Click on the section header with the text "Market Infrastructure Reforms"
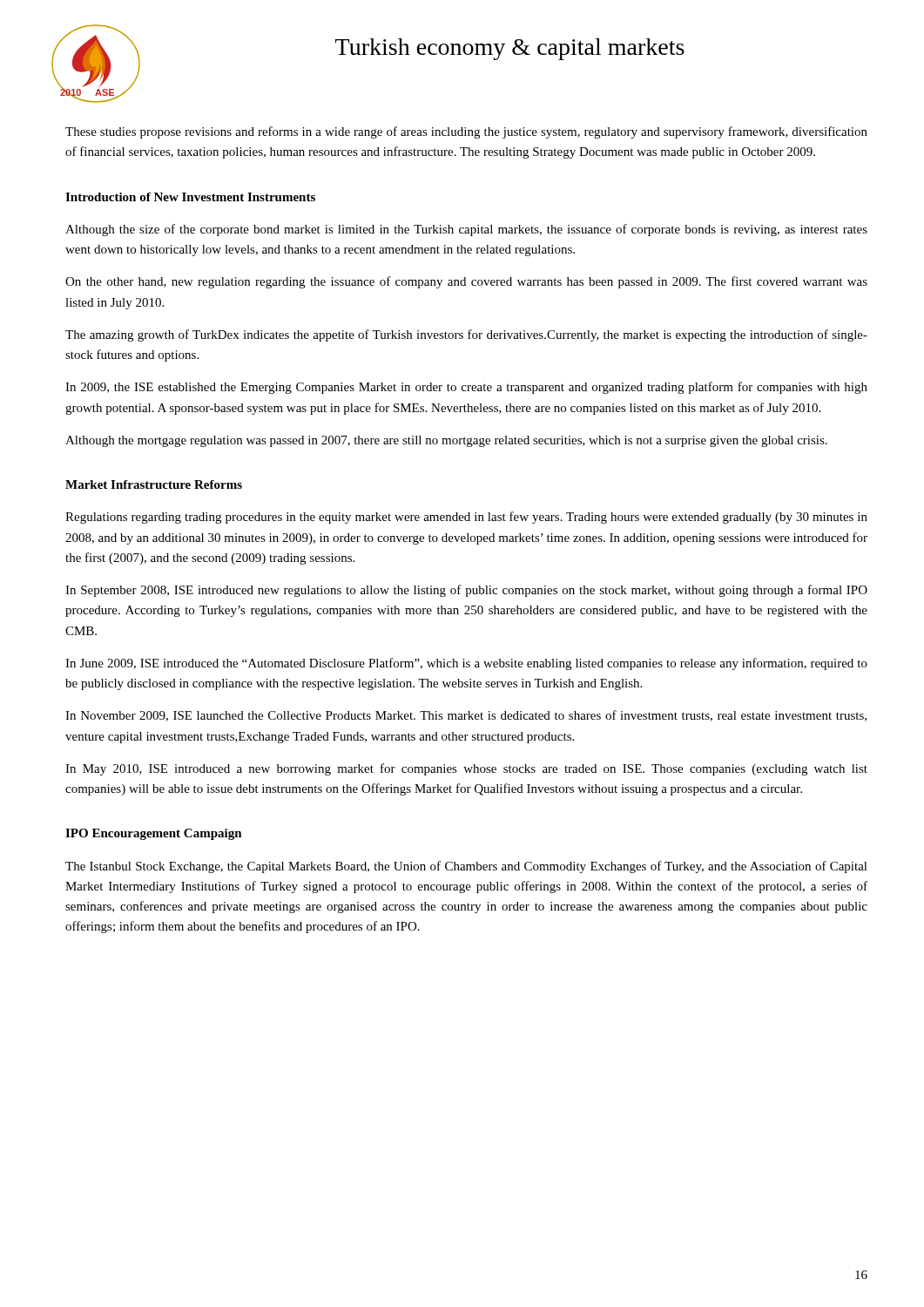 [x=154, y=484]
